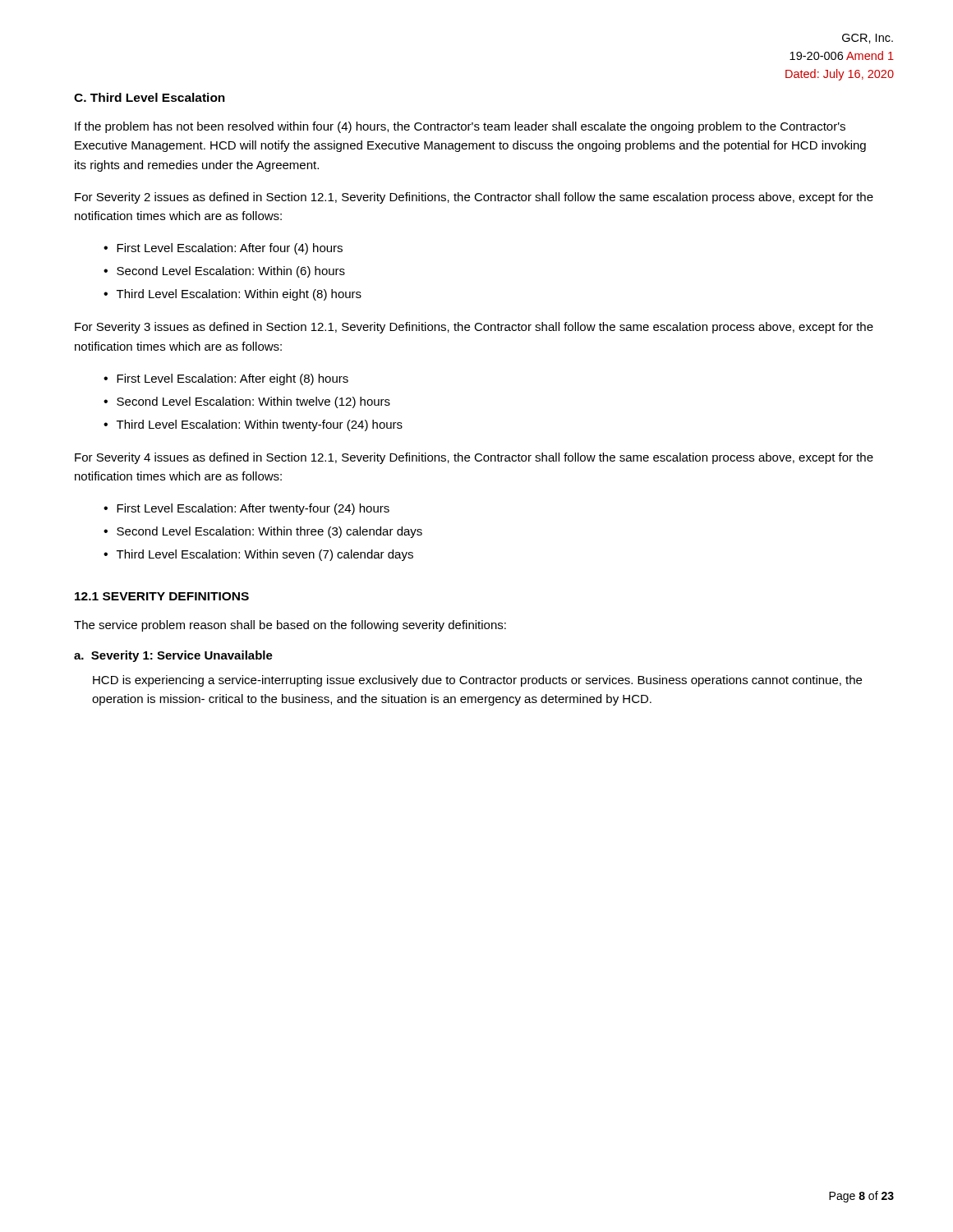Point to the text starting "The service problem"

[x=290, y=625]
